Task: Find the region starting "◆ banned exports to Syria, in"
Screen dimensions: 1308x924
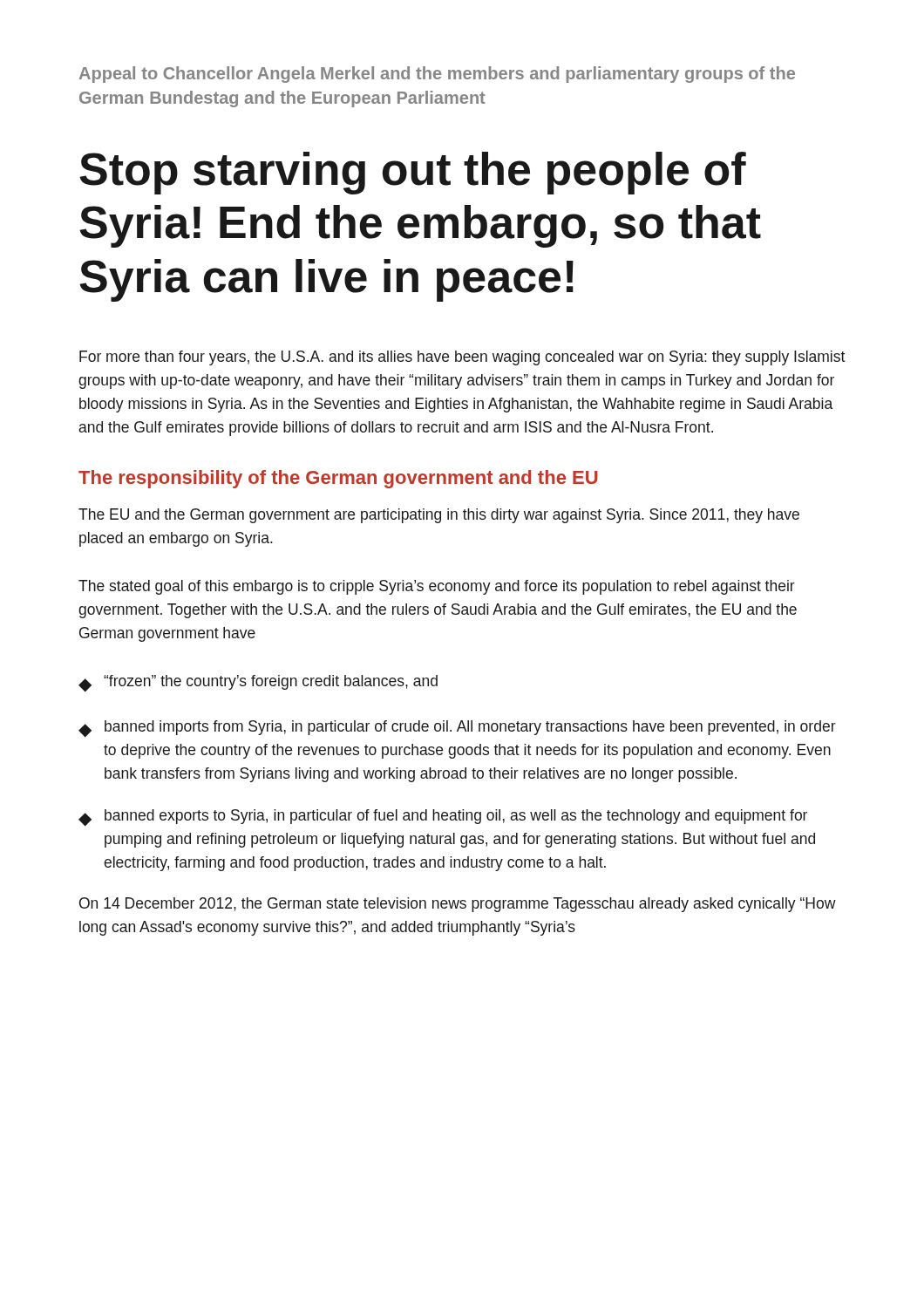Action: [462, 839]
